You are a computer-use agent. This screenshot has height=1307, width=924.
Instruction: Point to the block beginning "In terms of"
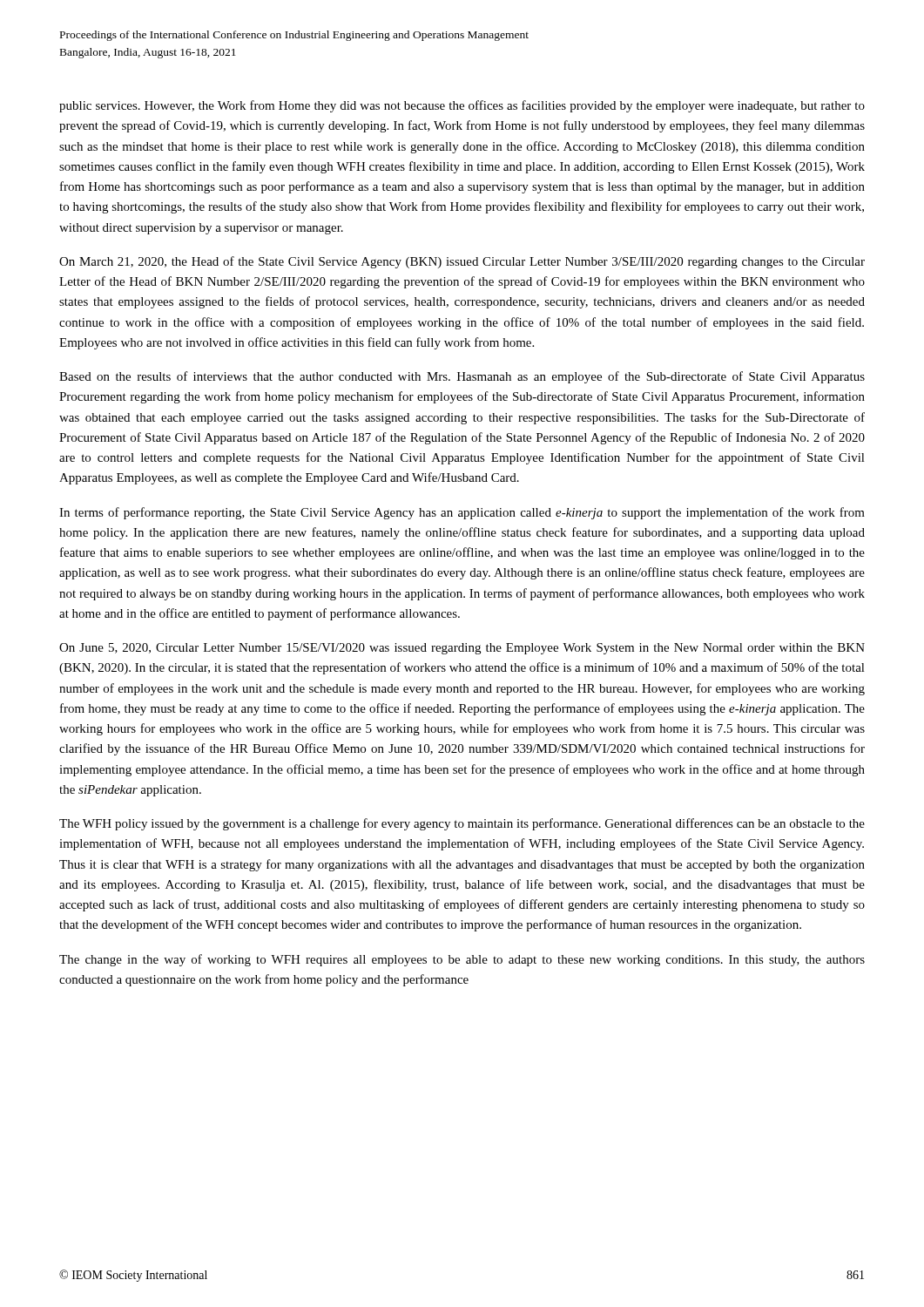tap(462, 563)
